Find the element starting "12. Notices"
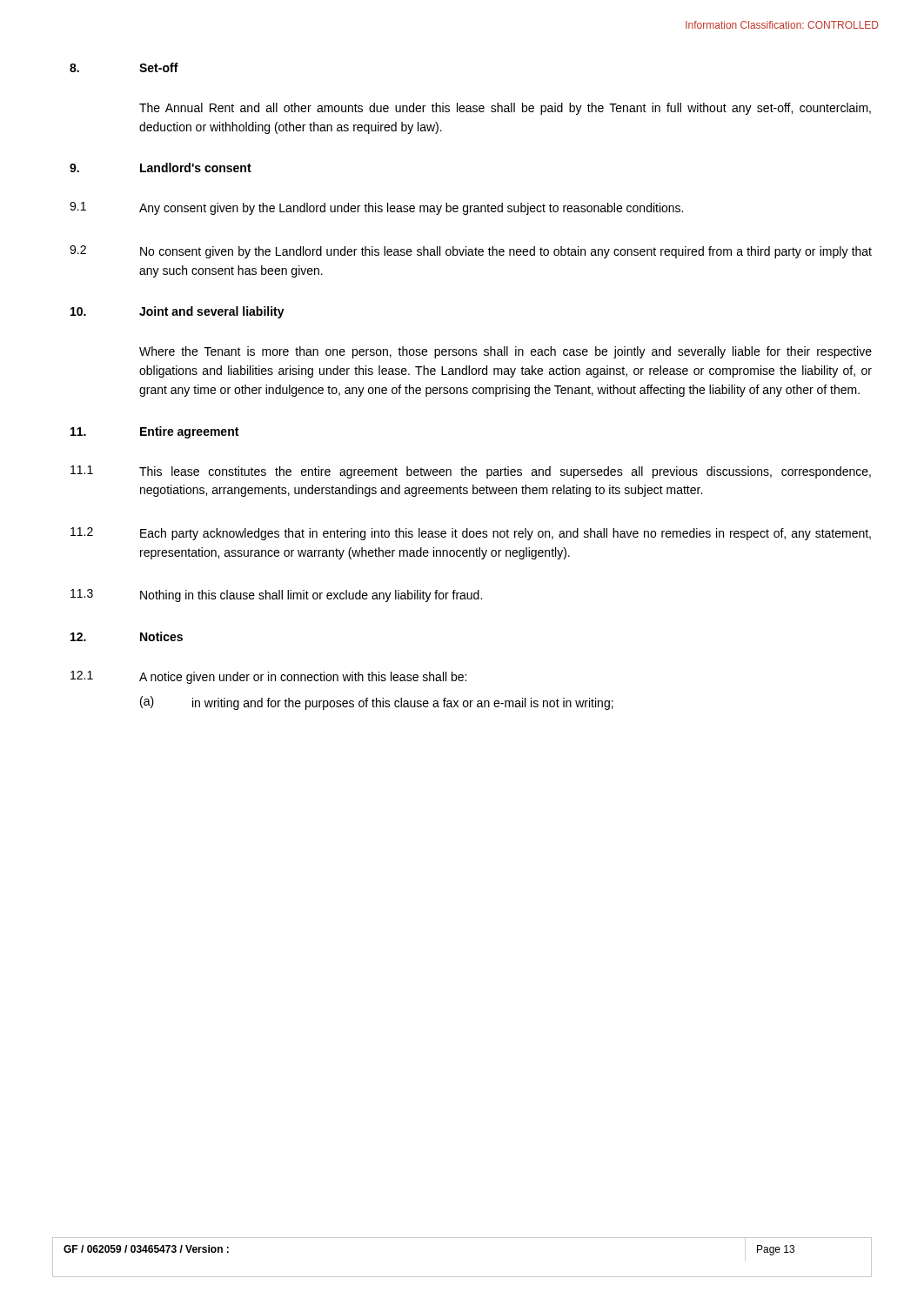The height and width of the screenshot is (1305, 924). coord(77,635)
